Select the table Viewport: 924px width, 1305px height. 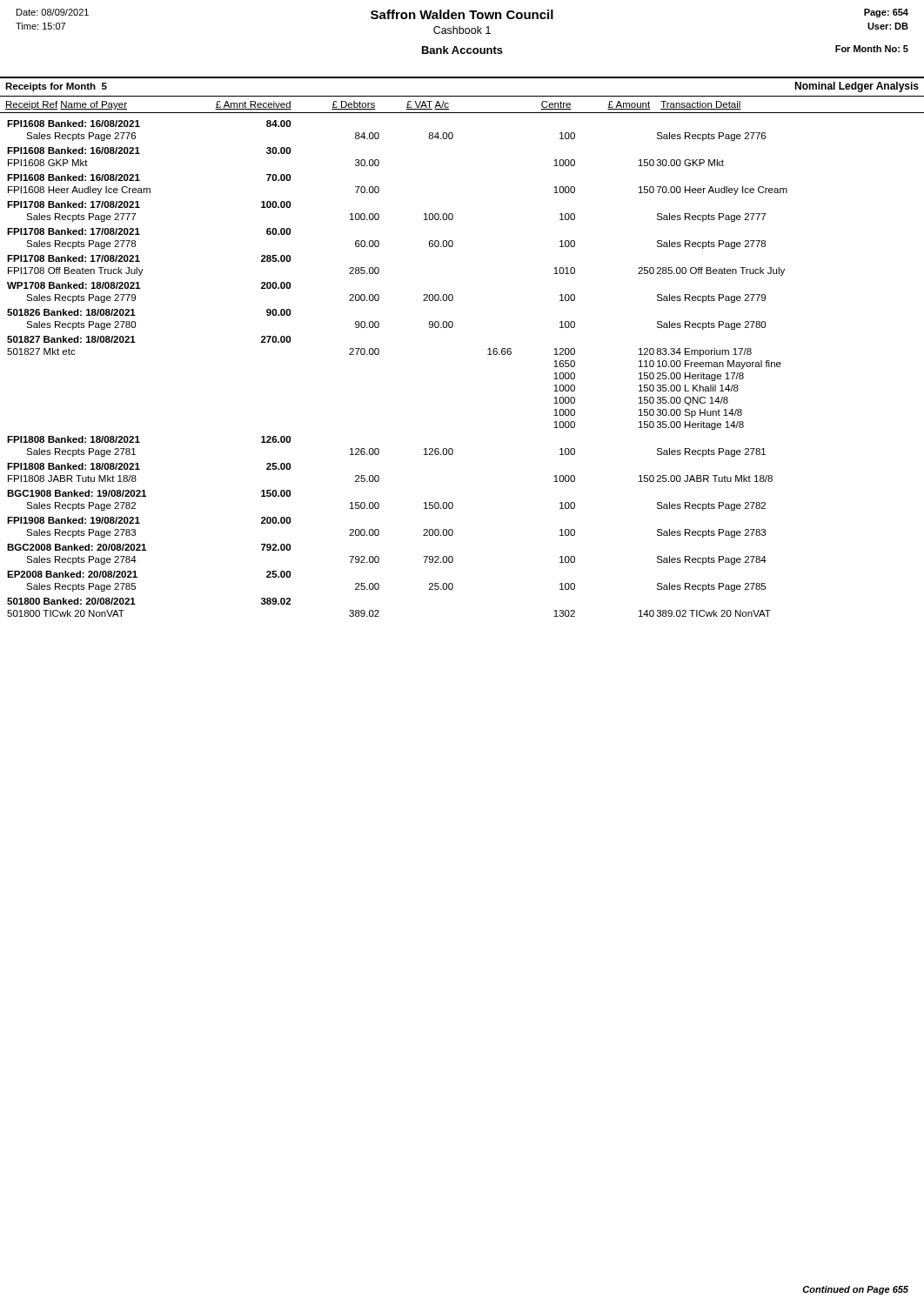[x=462, y=348]
